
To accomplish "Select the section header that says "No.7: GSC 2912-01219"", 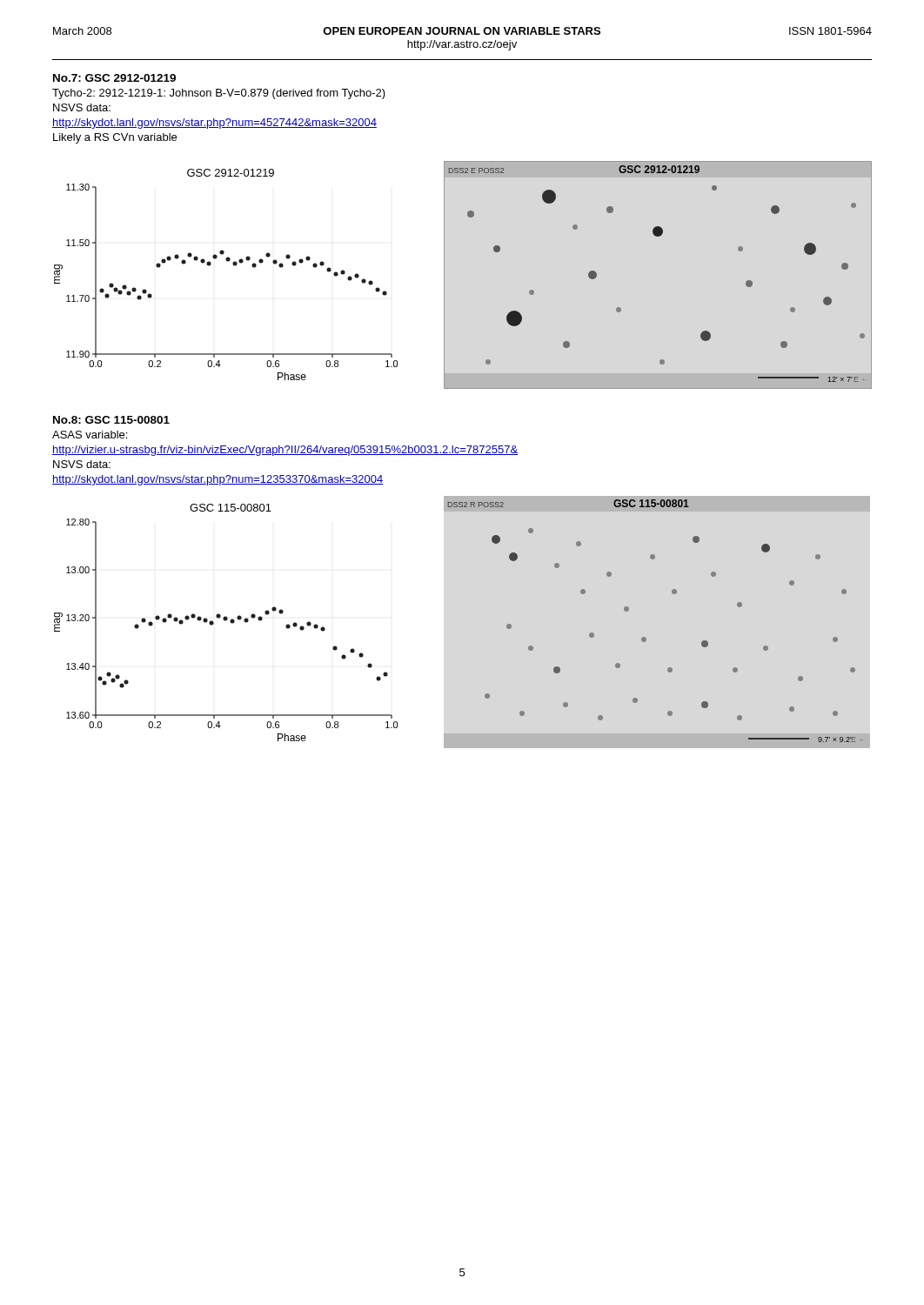I will [x=114, y=78].
